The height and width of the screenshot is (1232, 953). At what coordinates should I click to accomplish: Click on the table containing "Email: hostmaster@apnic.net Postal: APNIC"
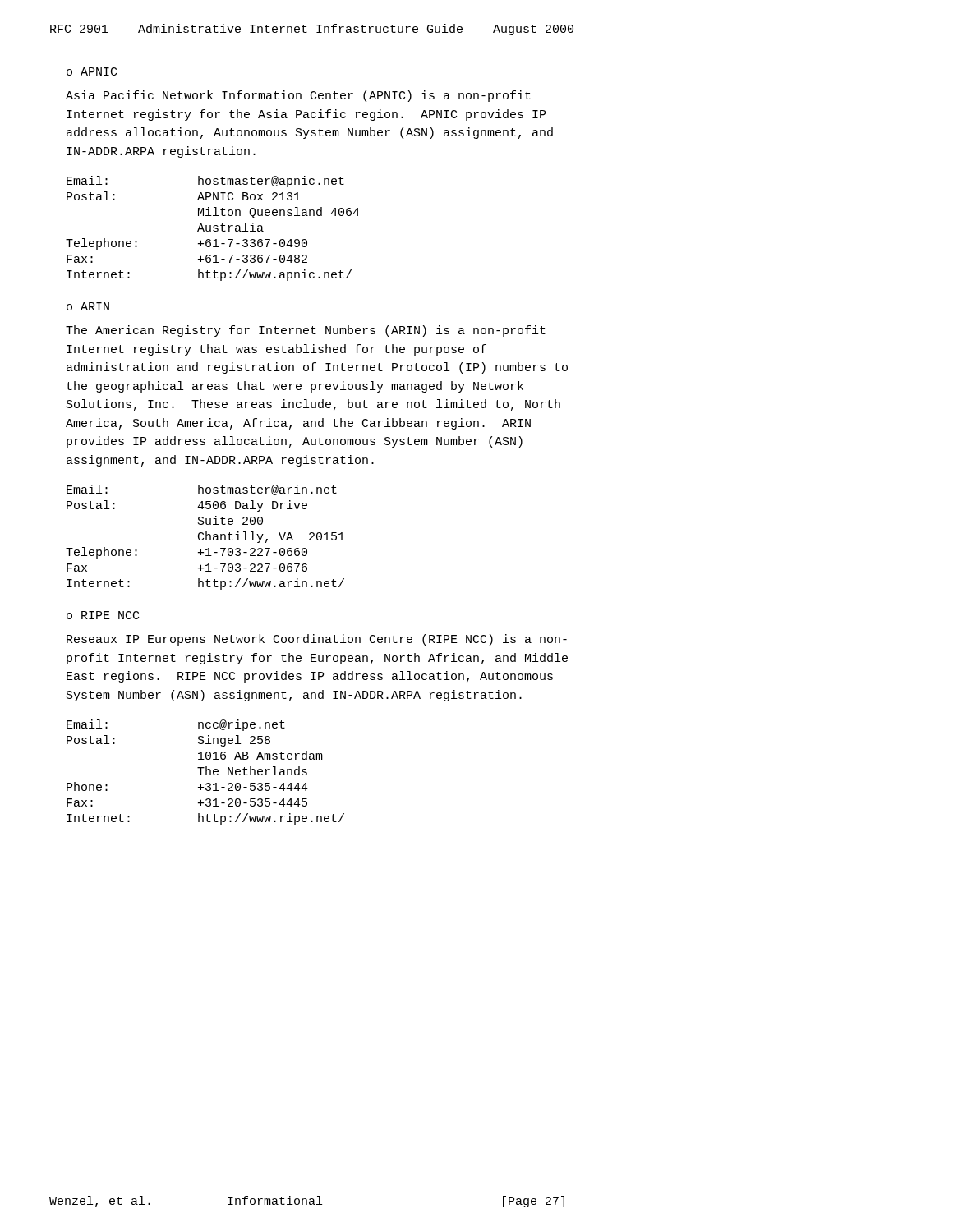coord(485,229)
